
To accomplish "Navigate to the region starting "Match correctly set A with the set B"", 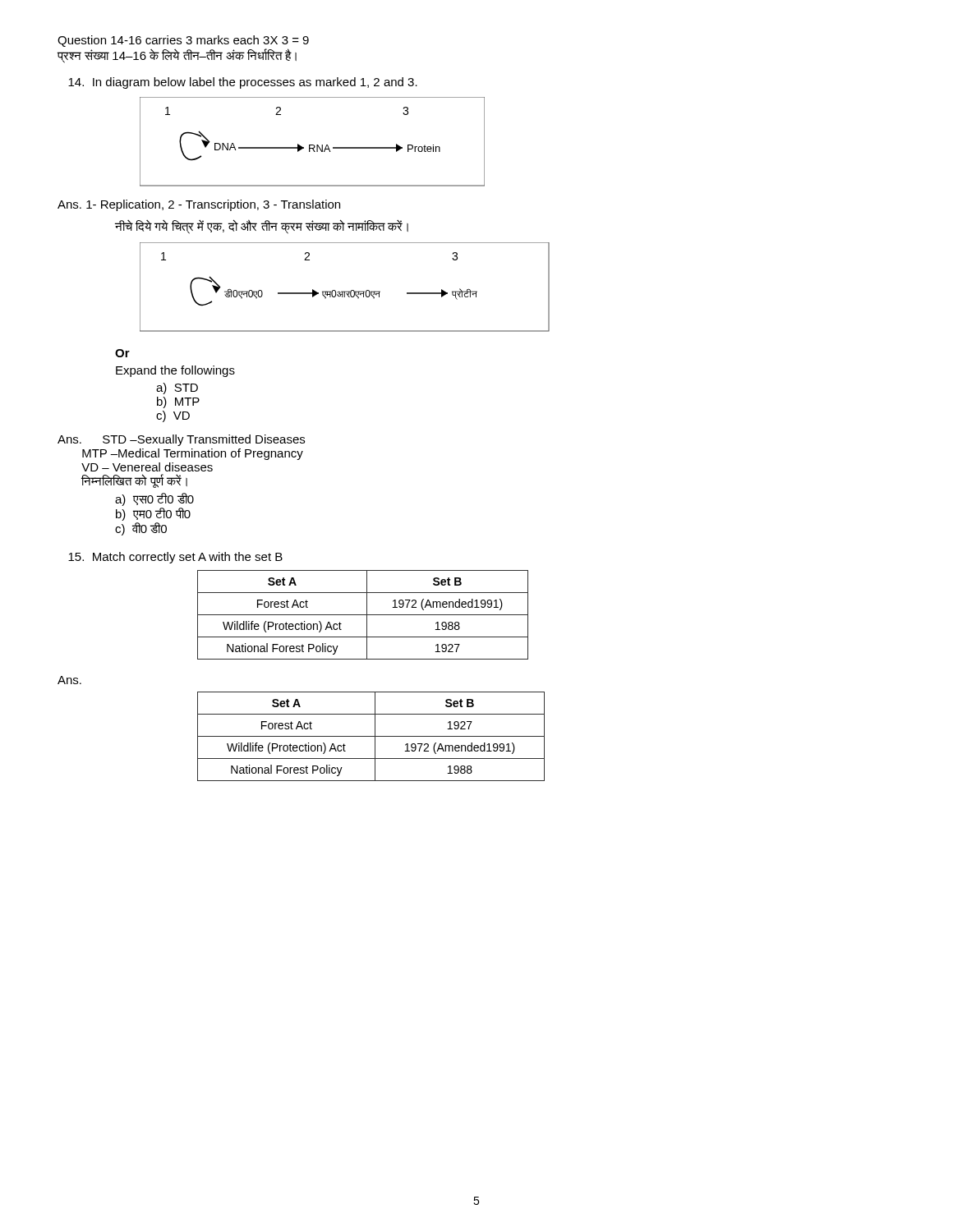I will tap(170, 556).
